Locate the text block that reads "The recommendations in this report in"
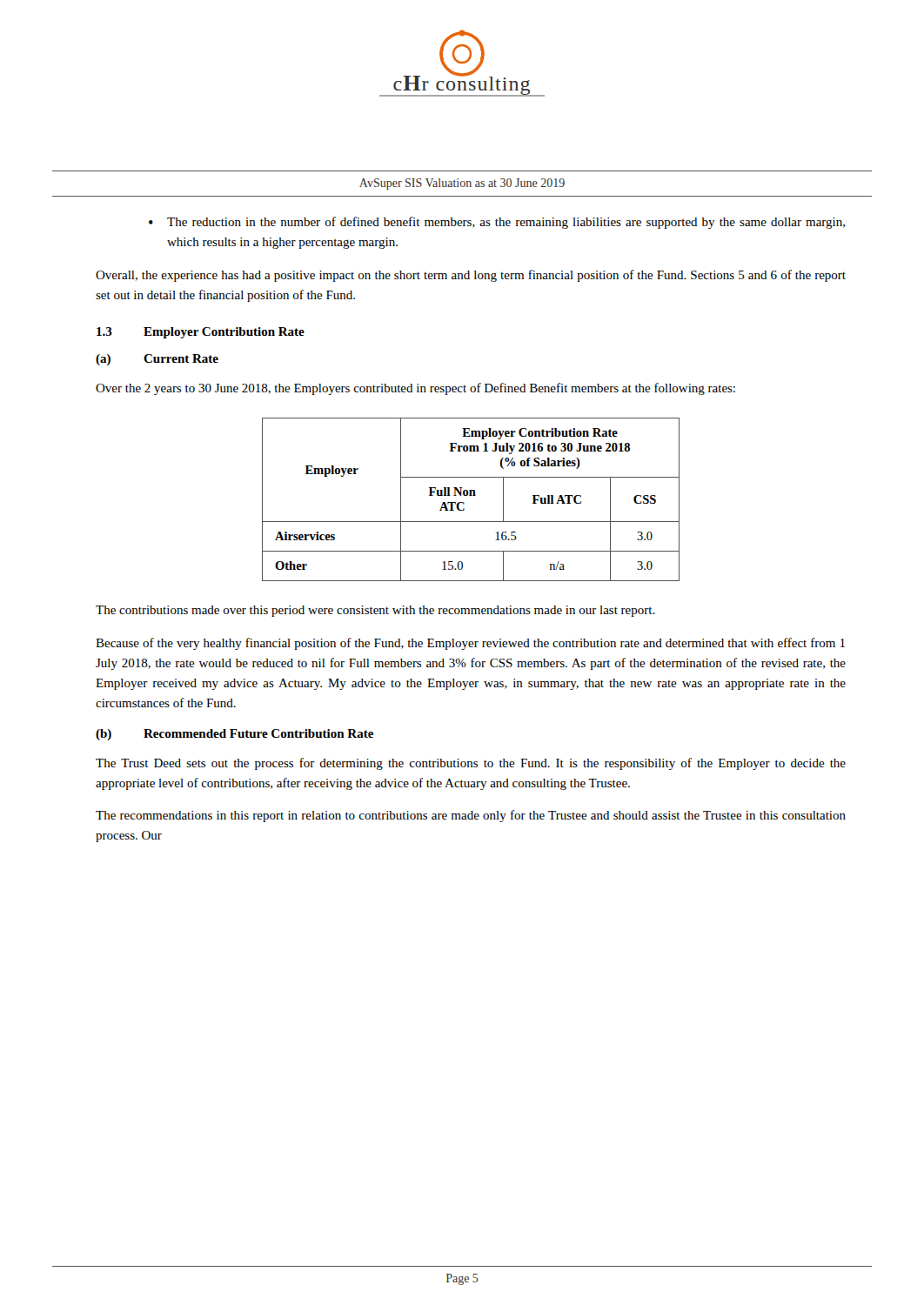 pos(471,825)
